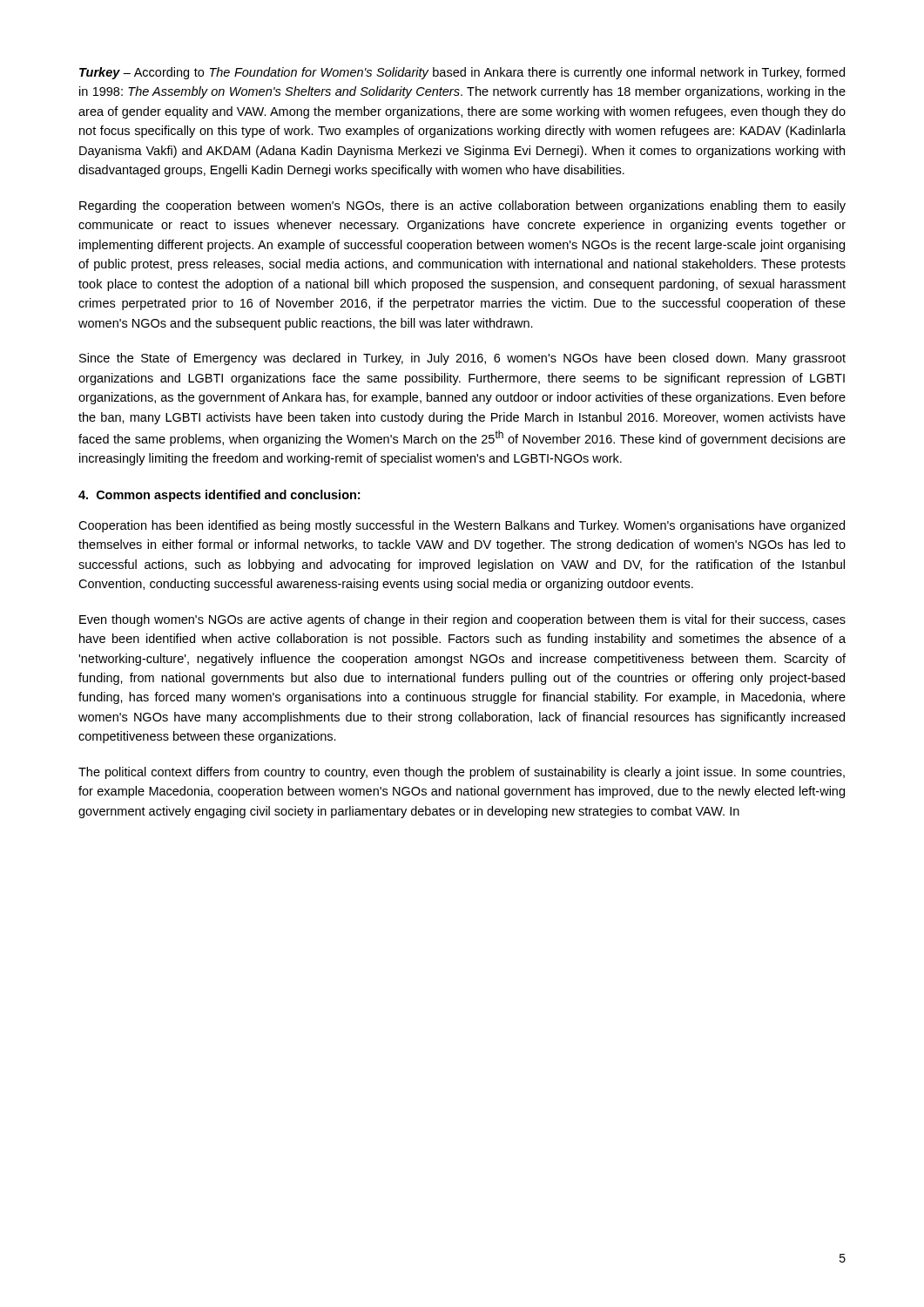
Task: Find the block on this page that starts "Turkey – According to The Foundation for Women's"
Action: pyautogui.click(x=462, y=121)
